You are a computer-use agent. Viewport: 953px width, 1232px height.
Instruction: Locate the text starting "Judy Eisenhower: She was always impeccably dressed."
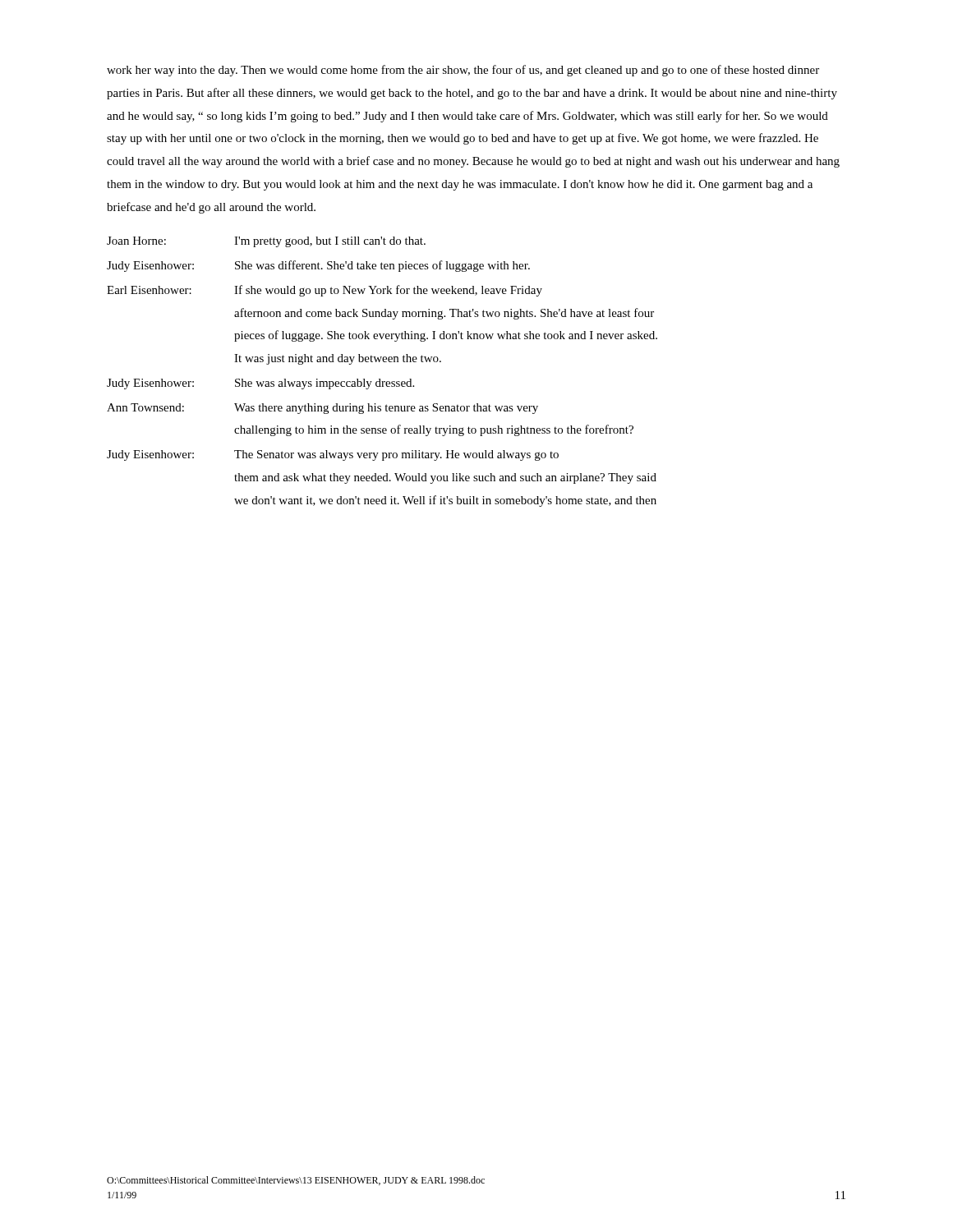260,384
